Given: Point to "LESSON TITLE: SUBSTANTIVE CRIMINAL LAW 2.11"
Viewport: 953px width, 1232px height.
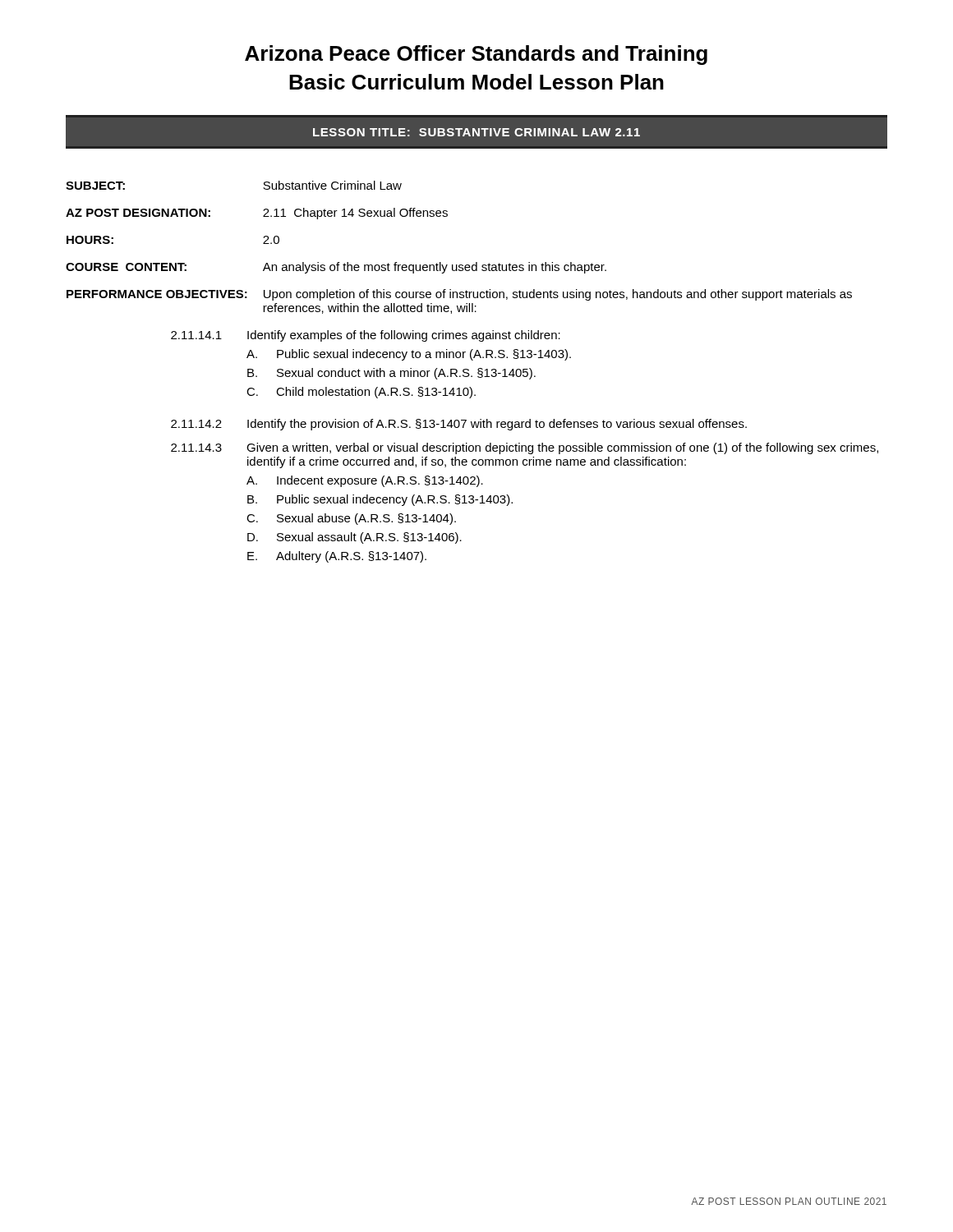Looking at the screenshot, I should (476, 132).
